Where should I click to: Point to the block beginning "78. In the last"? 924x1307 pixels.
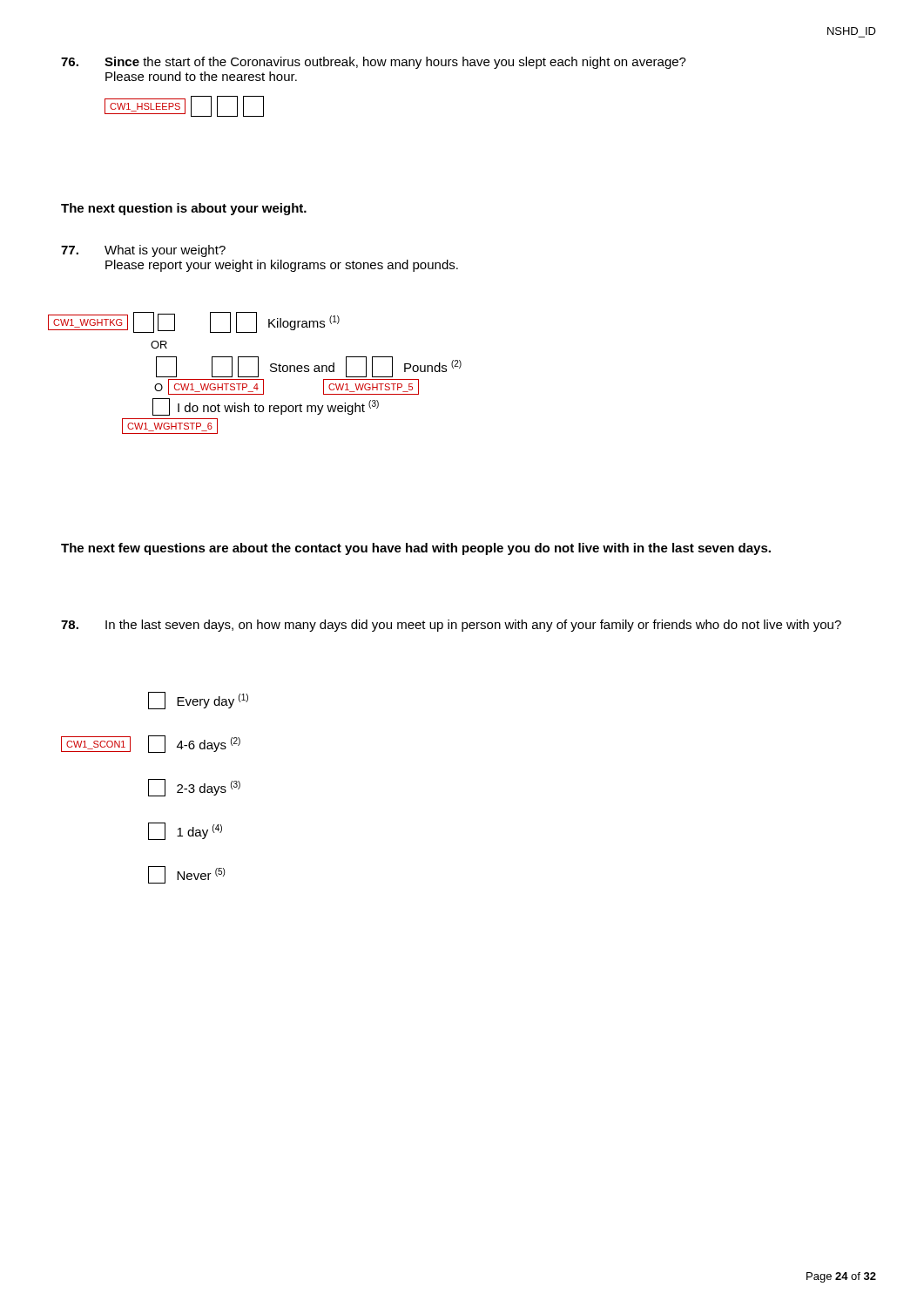click(462, 624)
